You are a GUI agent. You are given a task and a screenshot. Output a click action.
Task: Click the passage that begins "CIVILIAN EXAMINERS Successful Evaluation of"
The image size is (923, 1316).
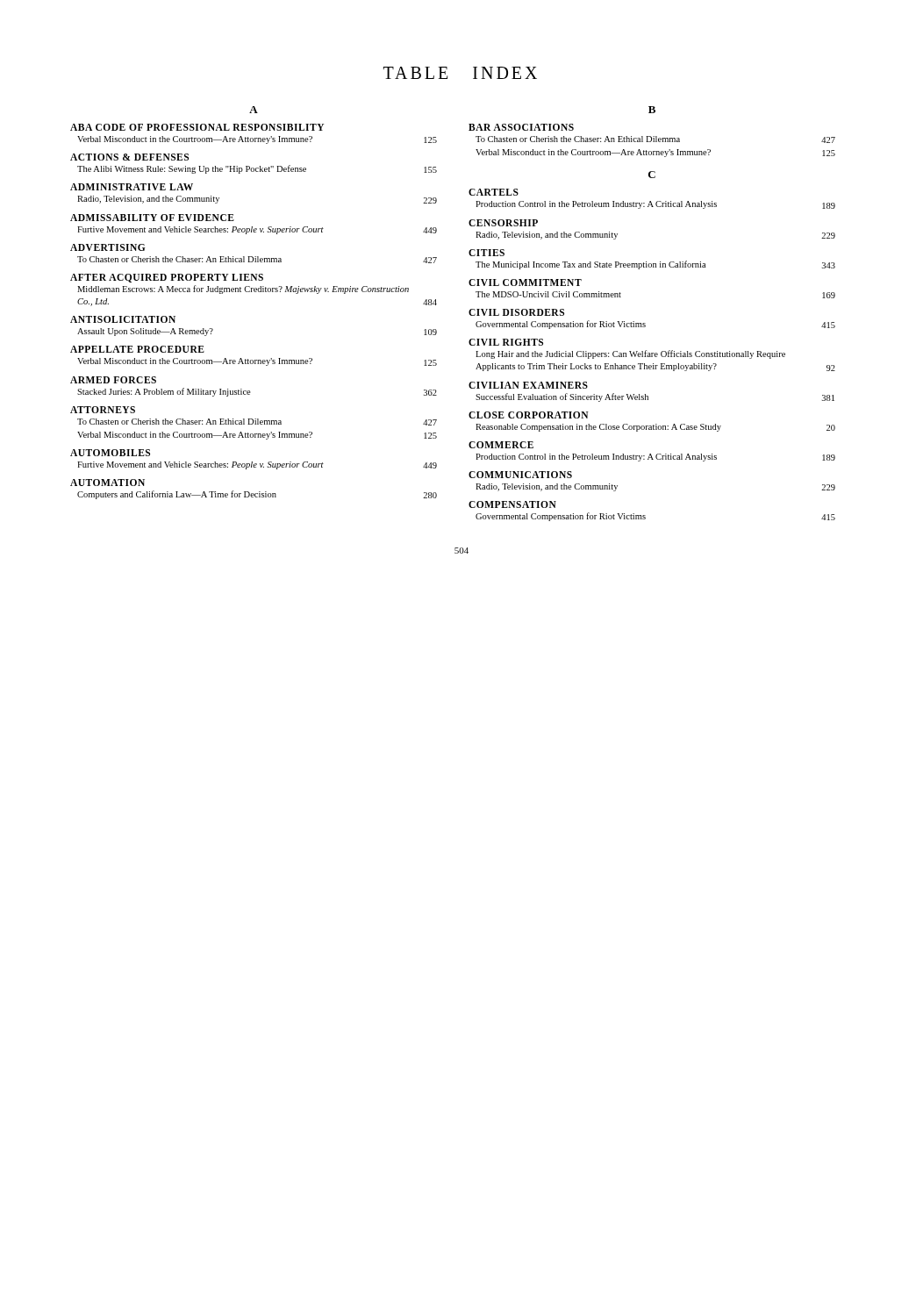click(652, 391)
